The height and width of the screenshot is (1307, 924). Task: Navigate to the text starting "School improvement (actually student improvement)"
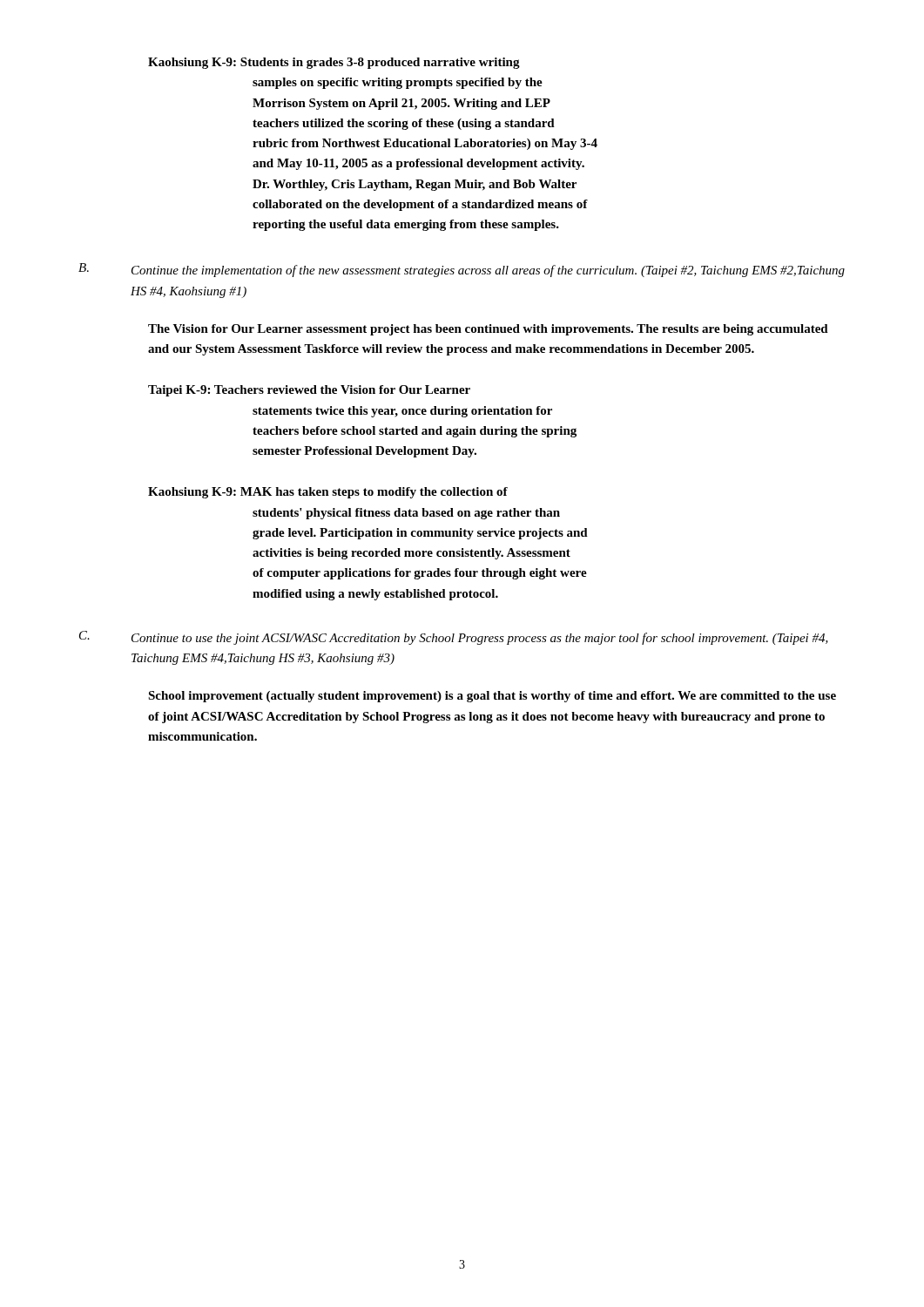click(497, 716)
